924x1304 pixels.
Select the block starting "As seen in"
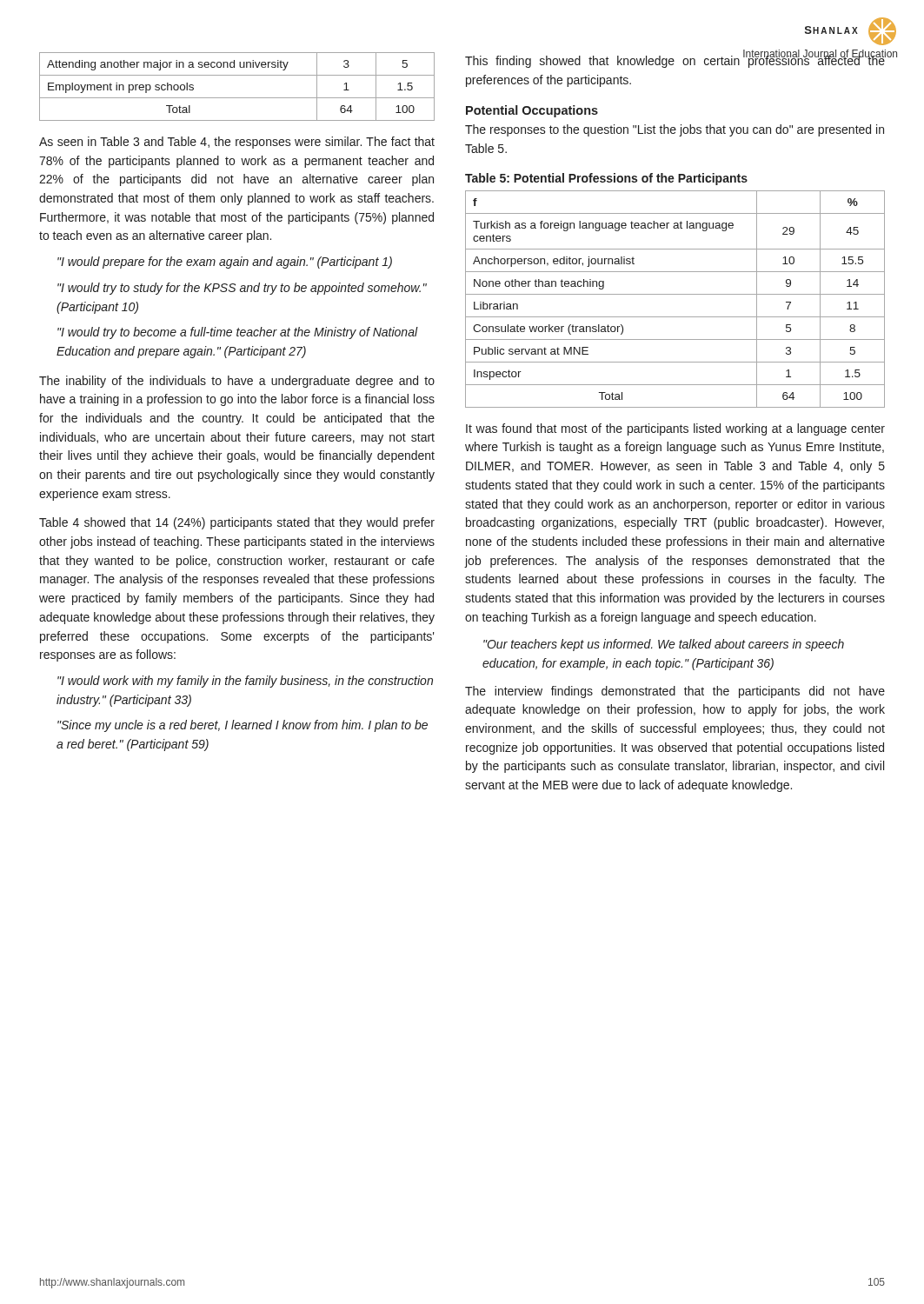[x=237, y=189]
